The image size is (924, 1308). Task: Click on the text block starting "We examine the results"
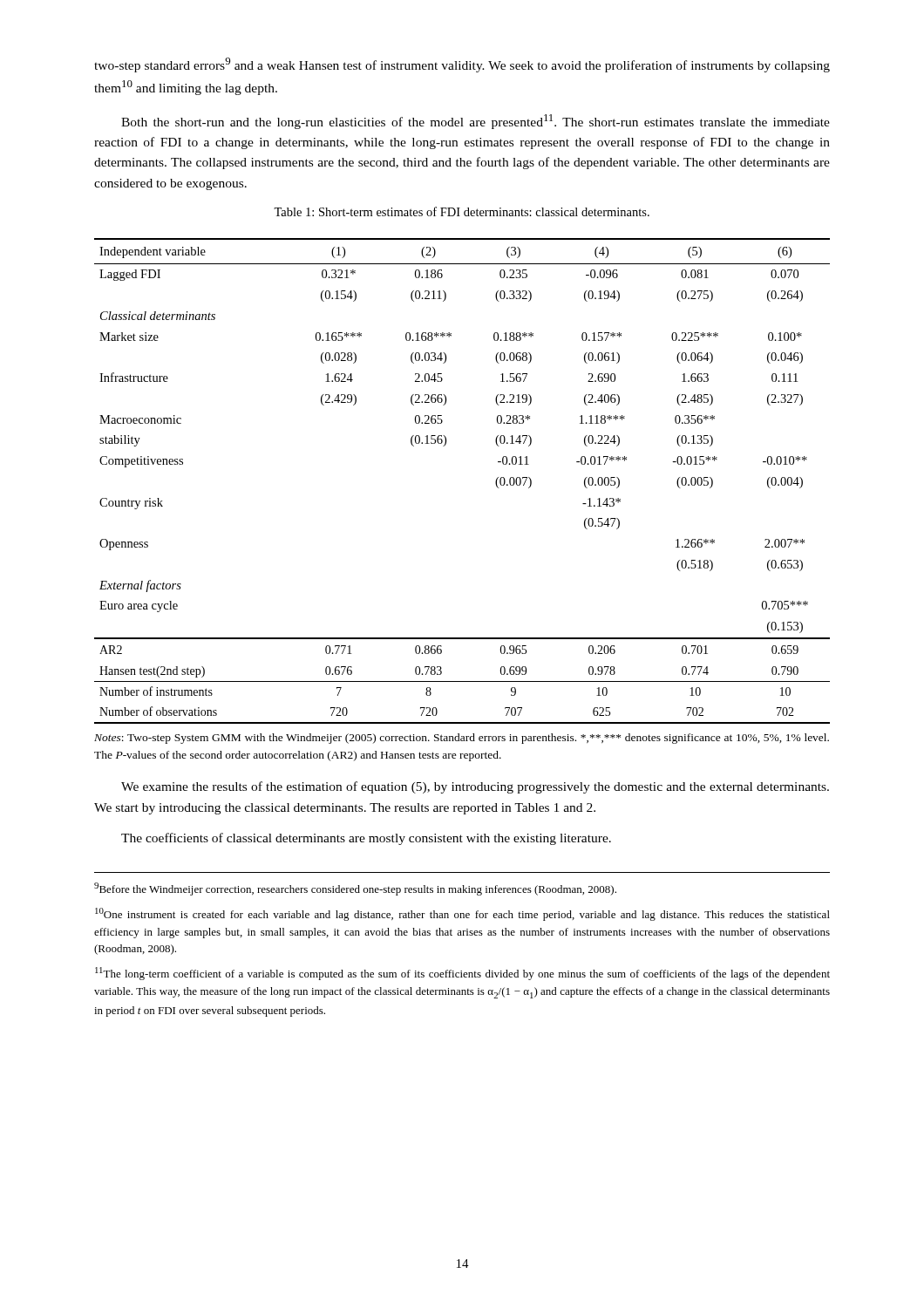click(x=462, y=797)
